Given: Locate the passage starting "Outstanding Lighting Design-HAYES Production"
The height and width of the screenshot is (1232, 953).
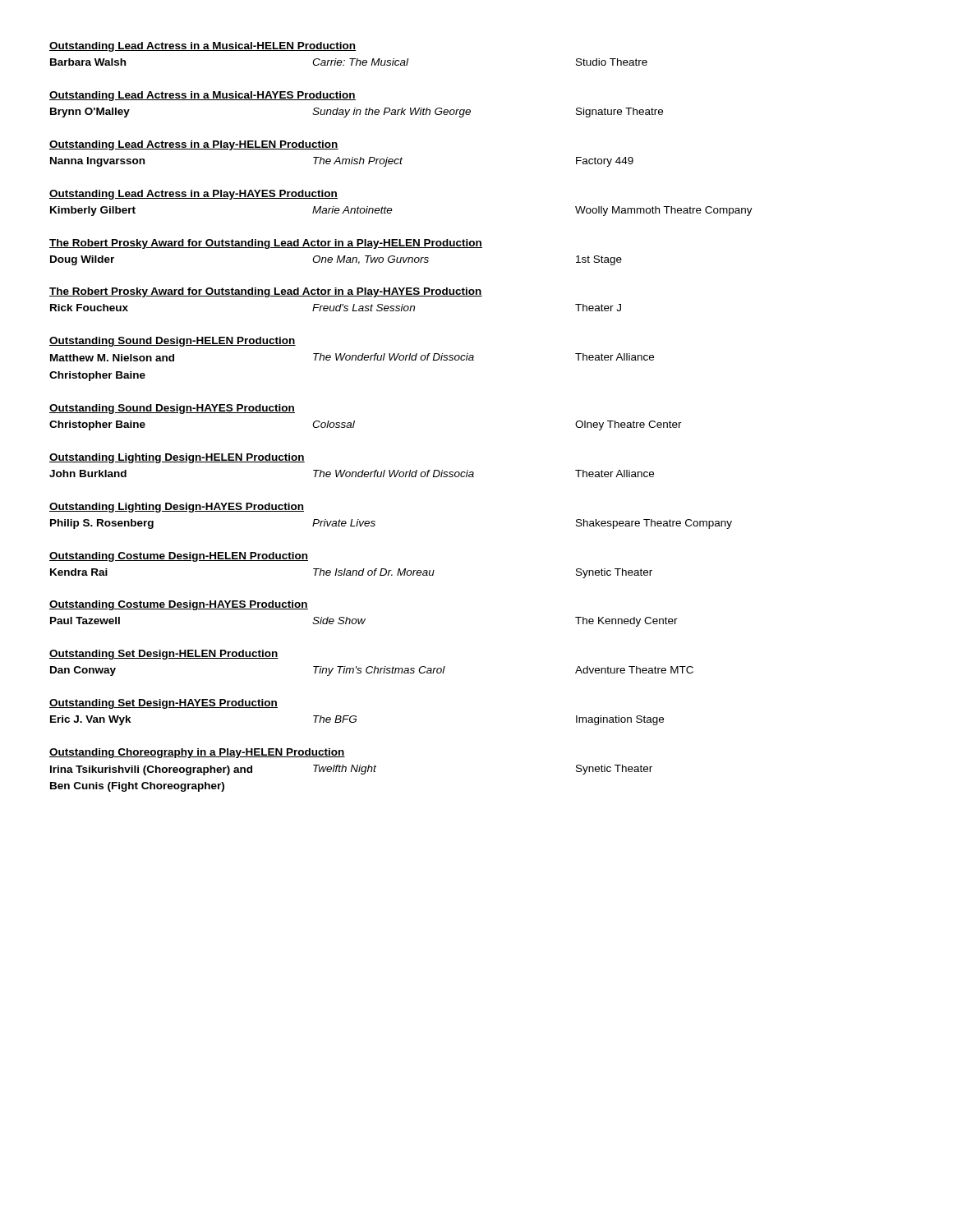Looking at the screenshot, I should coord(177,506).
